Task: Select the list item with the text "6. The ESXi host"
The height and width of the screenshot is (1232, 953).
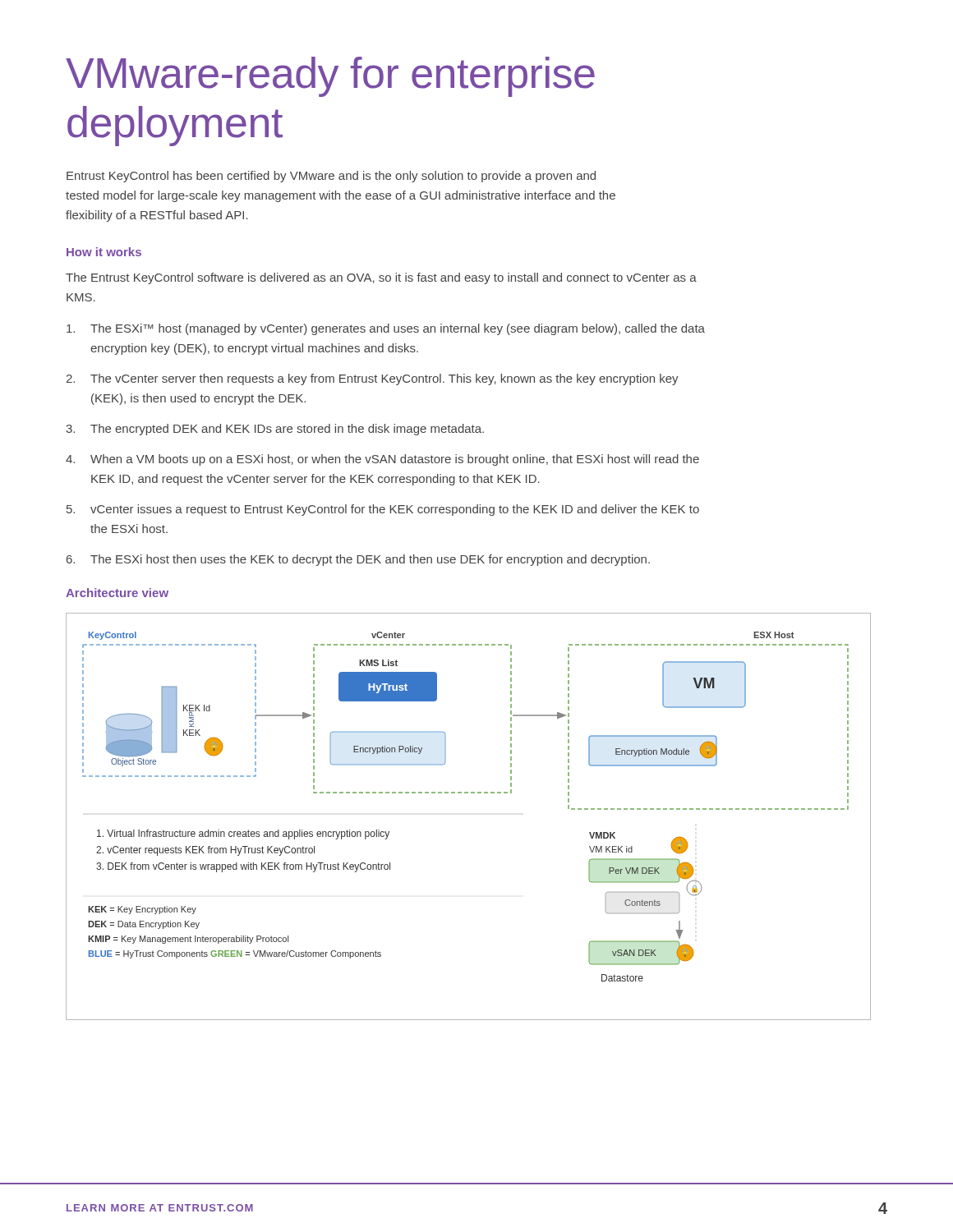Action: coord(358,559)
